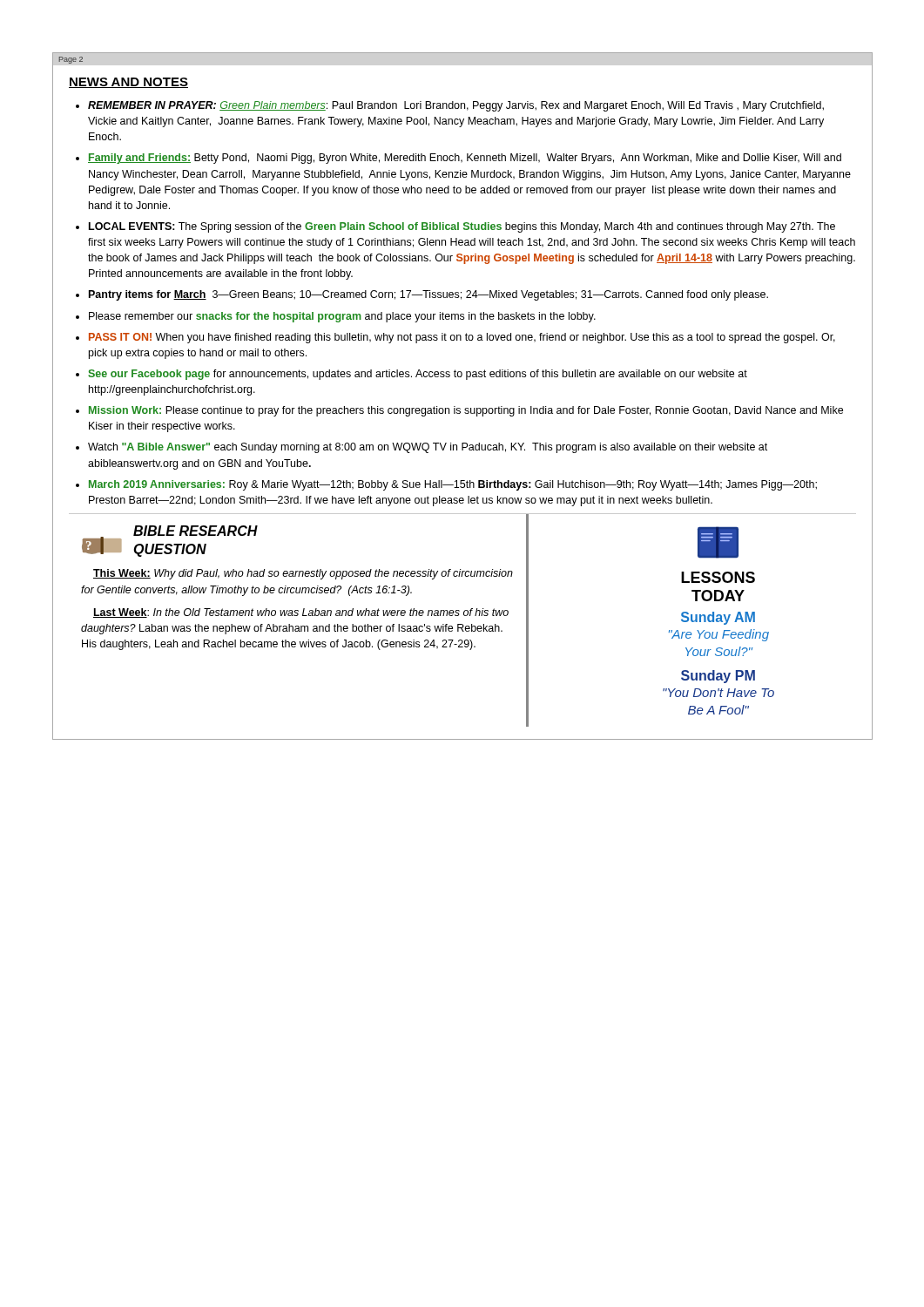Select the text starting "PASS IT ON! When you have"
Image resolution: width=924 pixels, height=1307 pixels.
coord(462,345)
